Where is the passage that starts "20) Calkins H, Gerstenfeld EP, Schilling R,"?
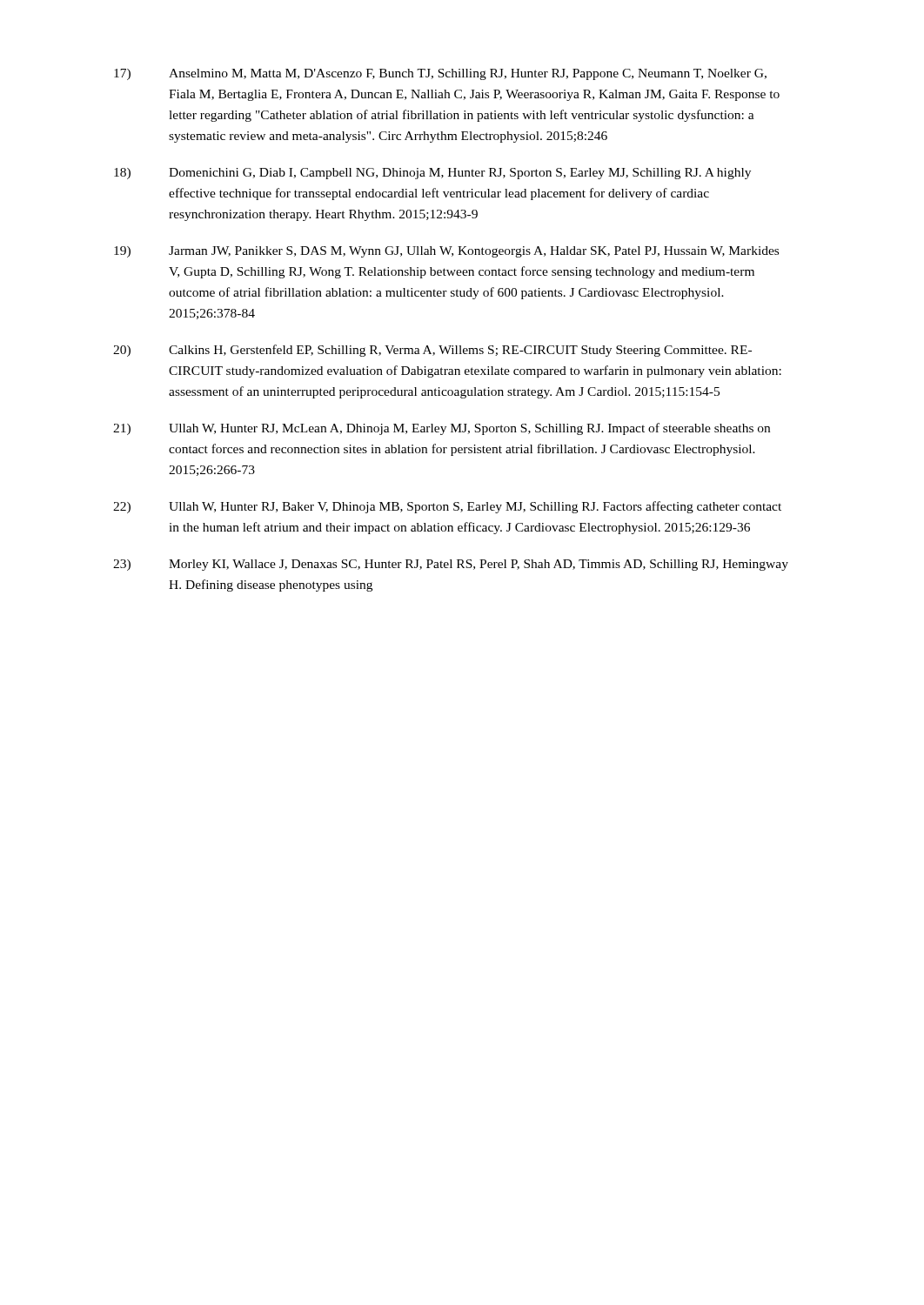This screenshot has height=1305, width=924. pos(452,371)
